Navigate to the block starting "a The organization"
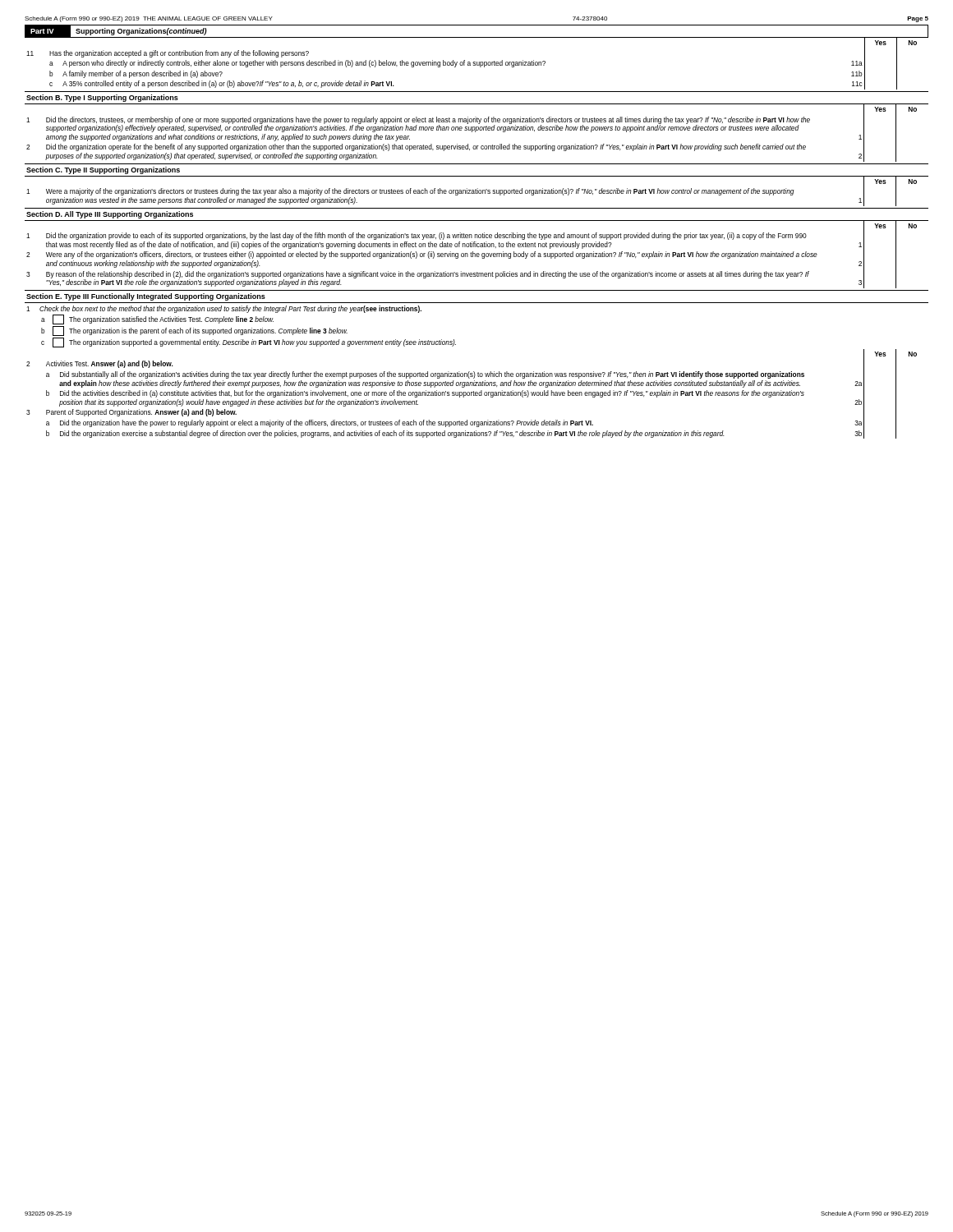Image resolution: width=953 pixels, height=1232 pixels. pyautogui.click(x=158, y=319)
